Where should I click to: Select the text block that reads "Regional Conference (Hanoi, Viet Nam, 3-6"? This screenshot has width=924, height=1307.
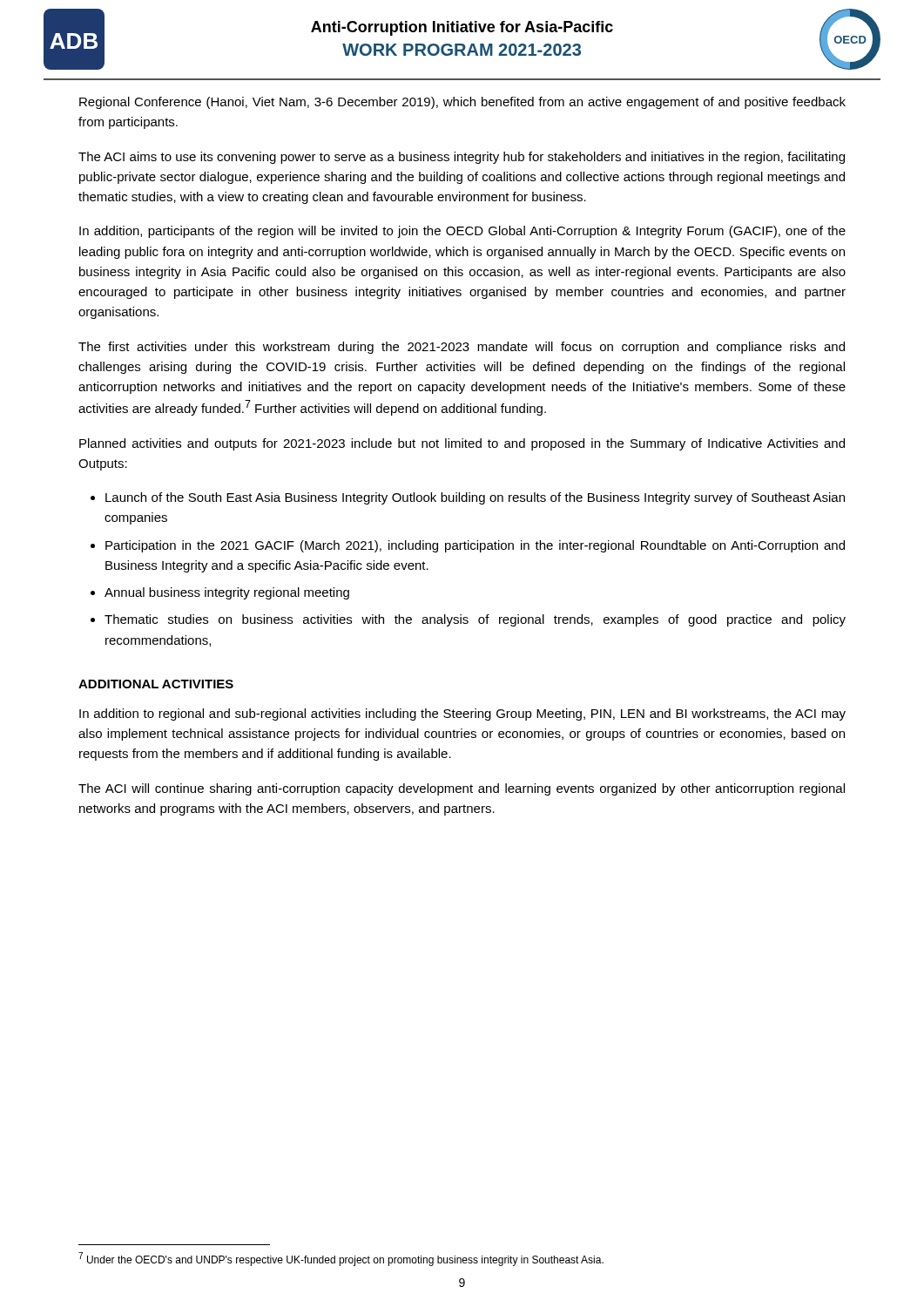462,112
